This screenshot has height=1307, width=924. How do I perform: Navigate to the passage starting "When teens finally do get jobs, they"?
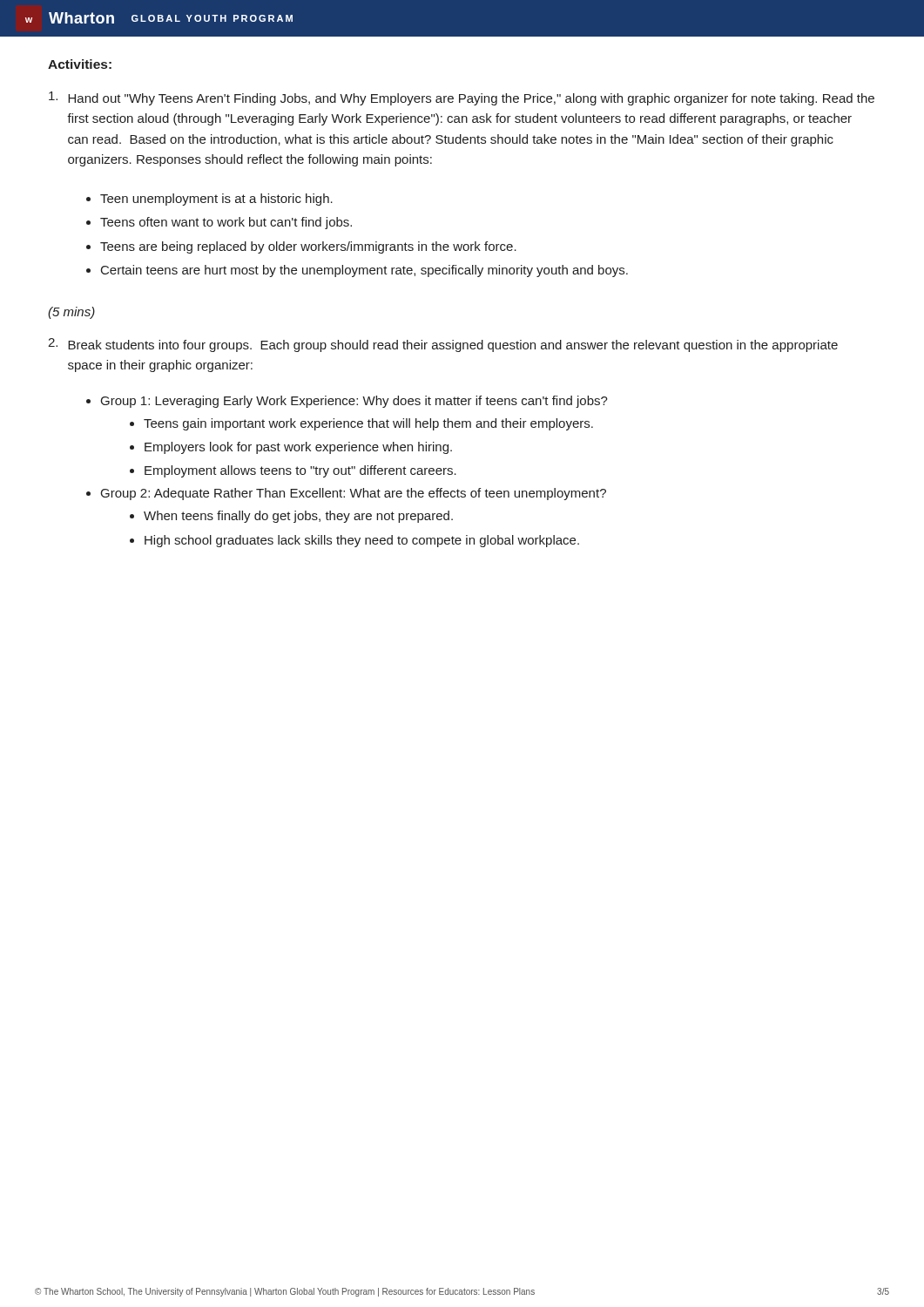coord(298,517)
